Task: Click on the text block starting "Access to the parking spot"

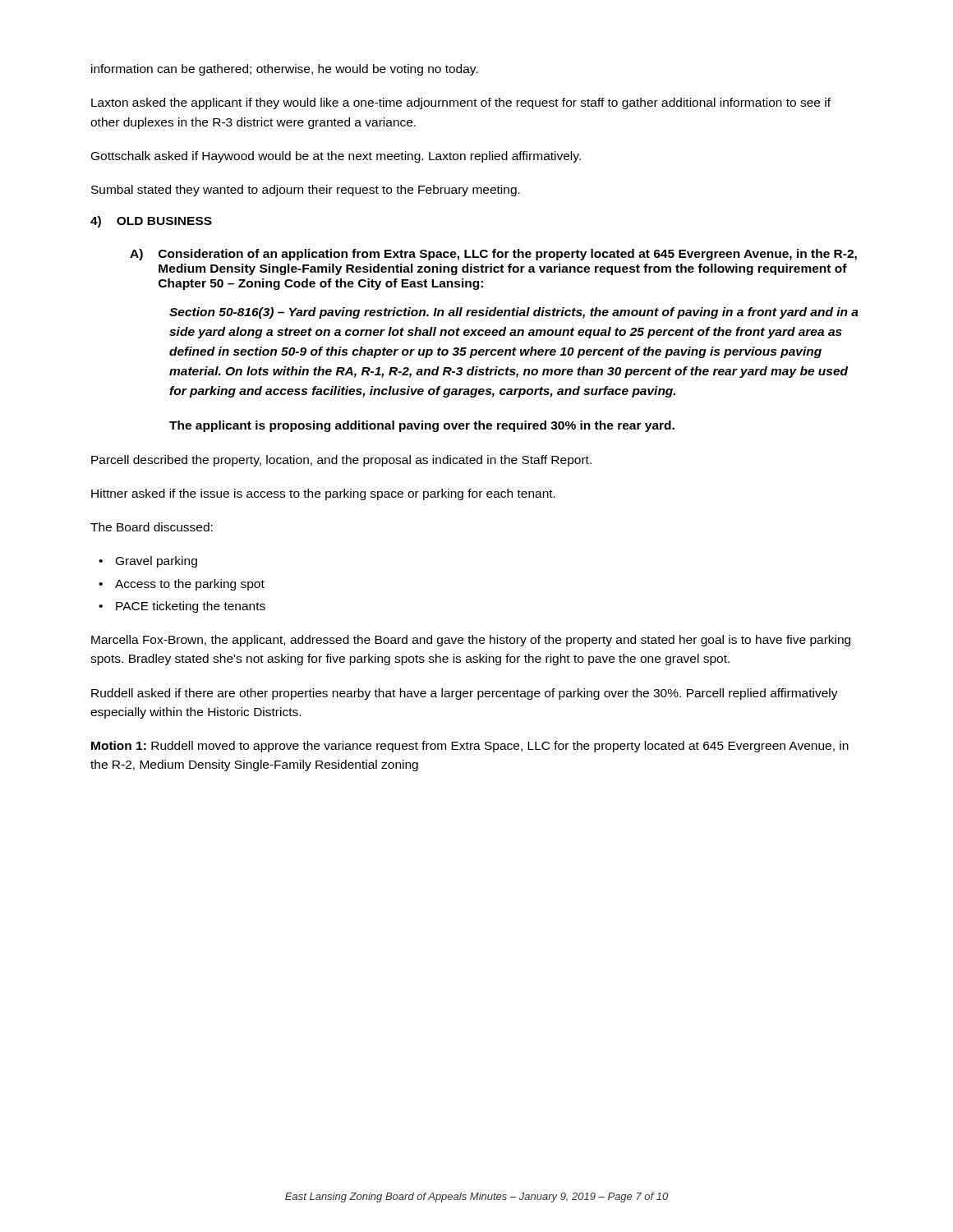Action: click(x=190, y=583)
